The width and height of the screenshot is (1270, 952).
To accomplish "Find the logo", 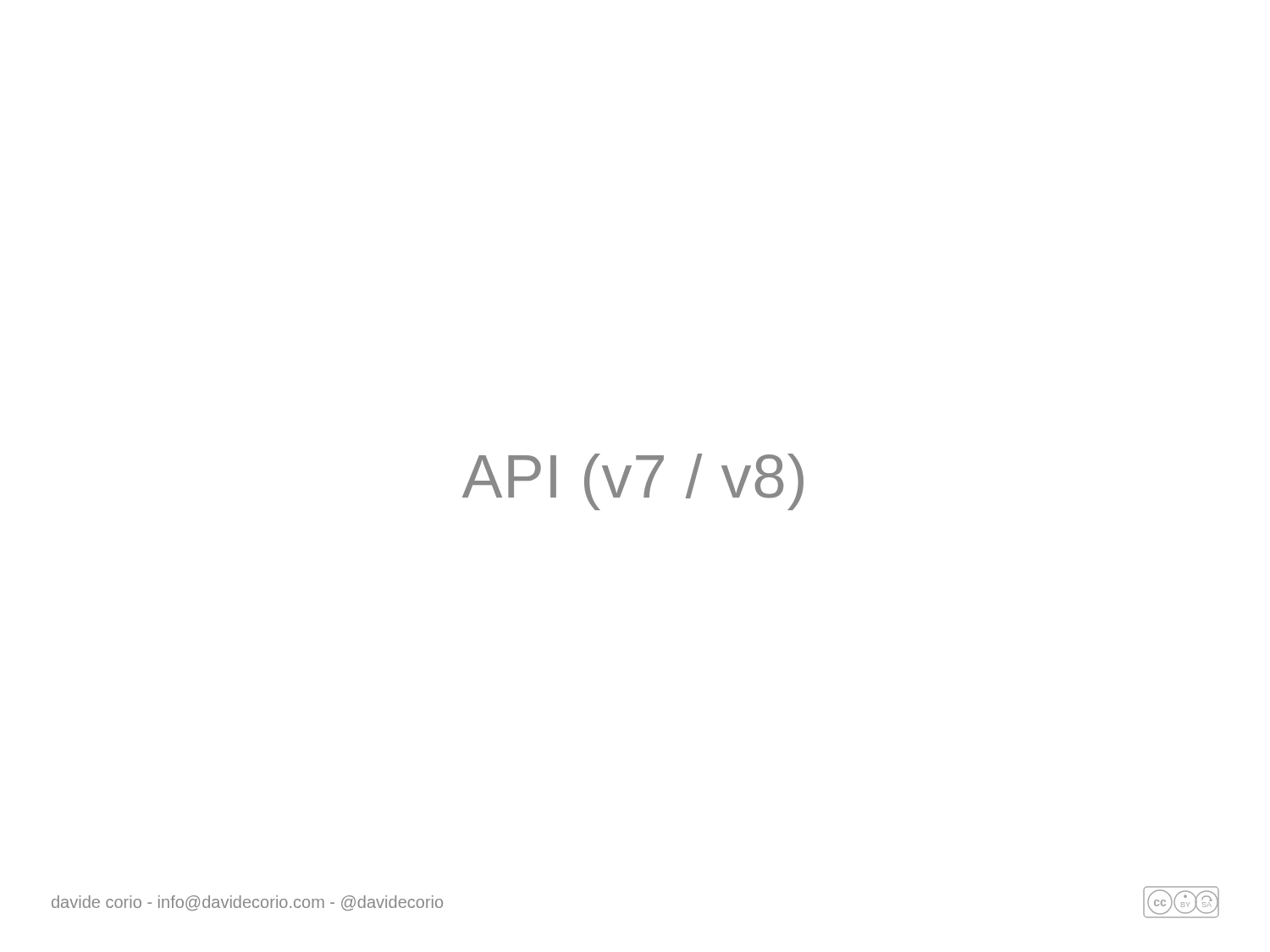I will (1181, 902).
